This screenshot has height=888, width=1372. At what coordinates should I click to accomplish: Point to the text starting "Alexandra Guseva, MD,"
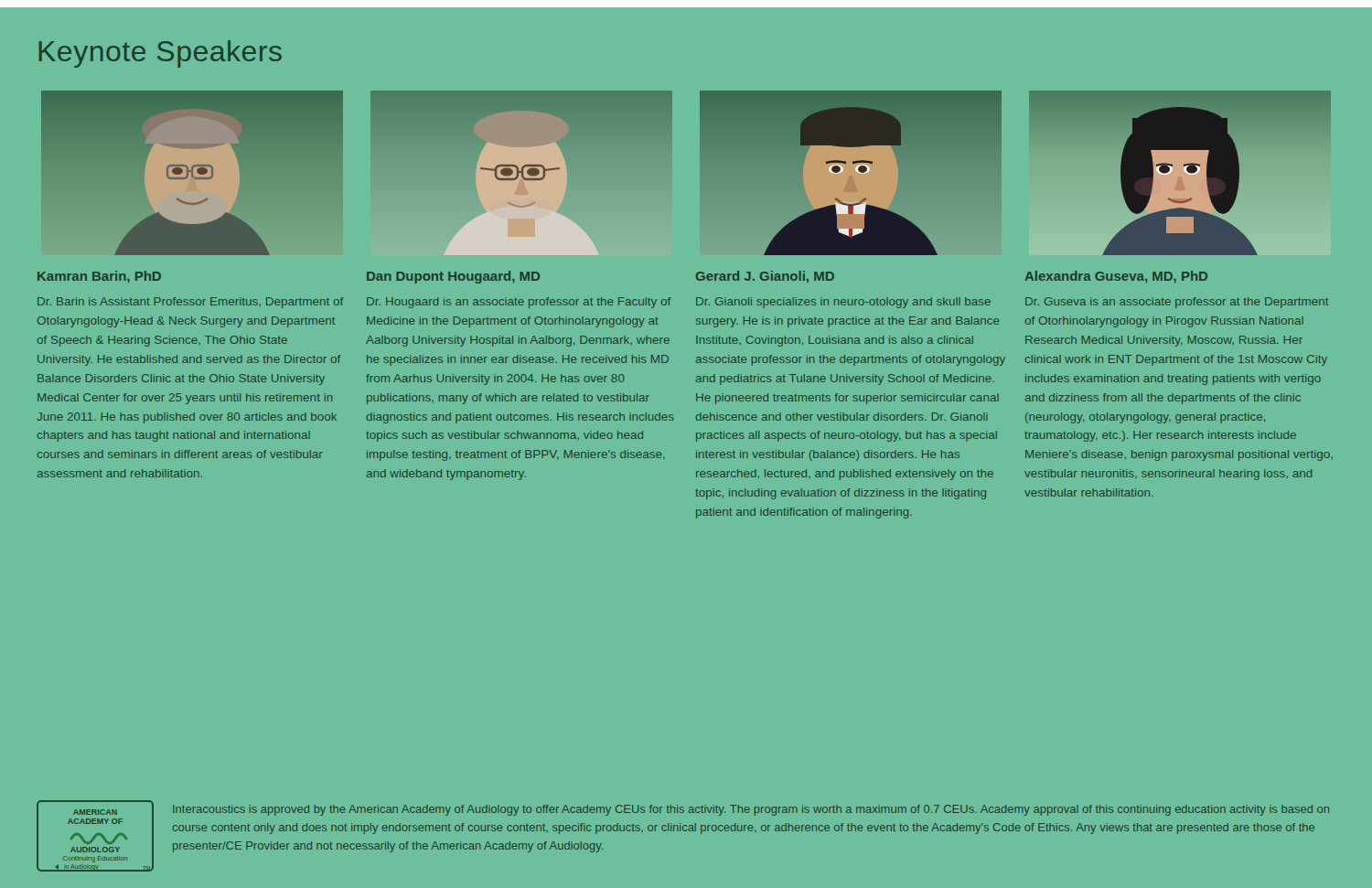pos(1116,276)
